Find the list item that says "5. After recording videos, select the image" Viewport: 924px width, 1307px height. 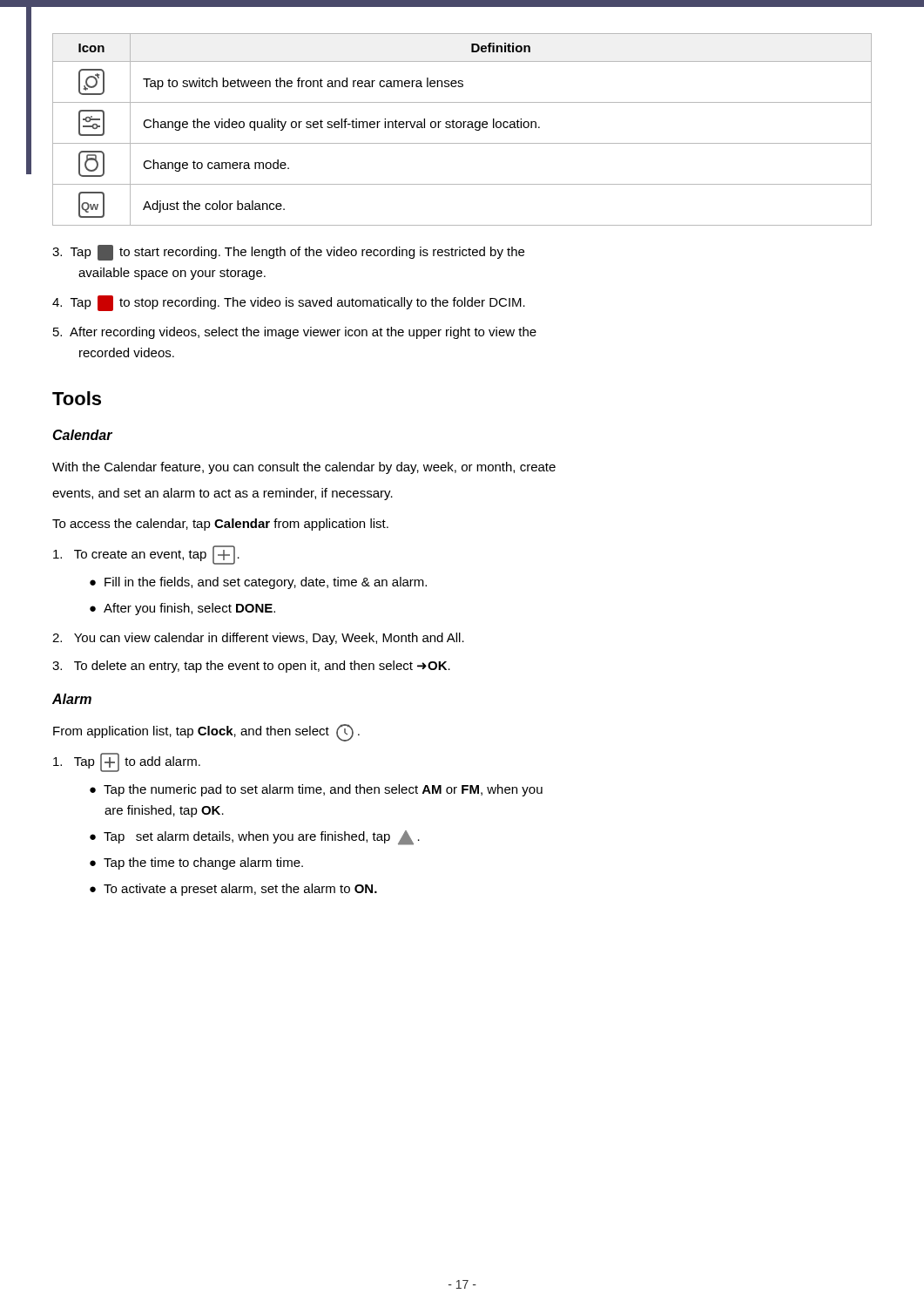click(462, 344)
